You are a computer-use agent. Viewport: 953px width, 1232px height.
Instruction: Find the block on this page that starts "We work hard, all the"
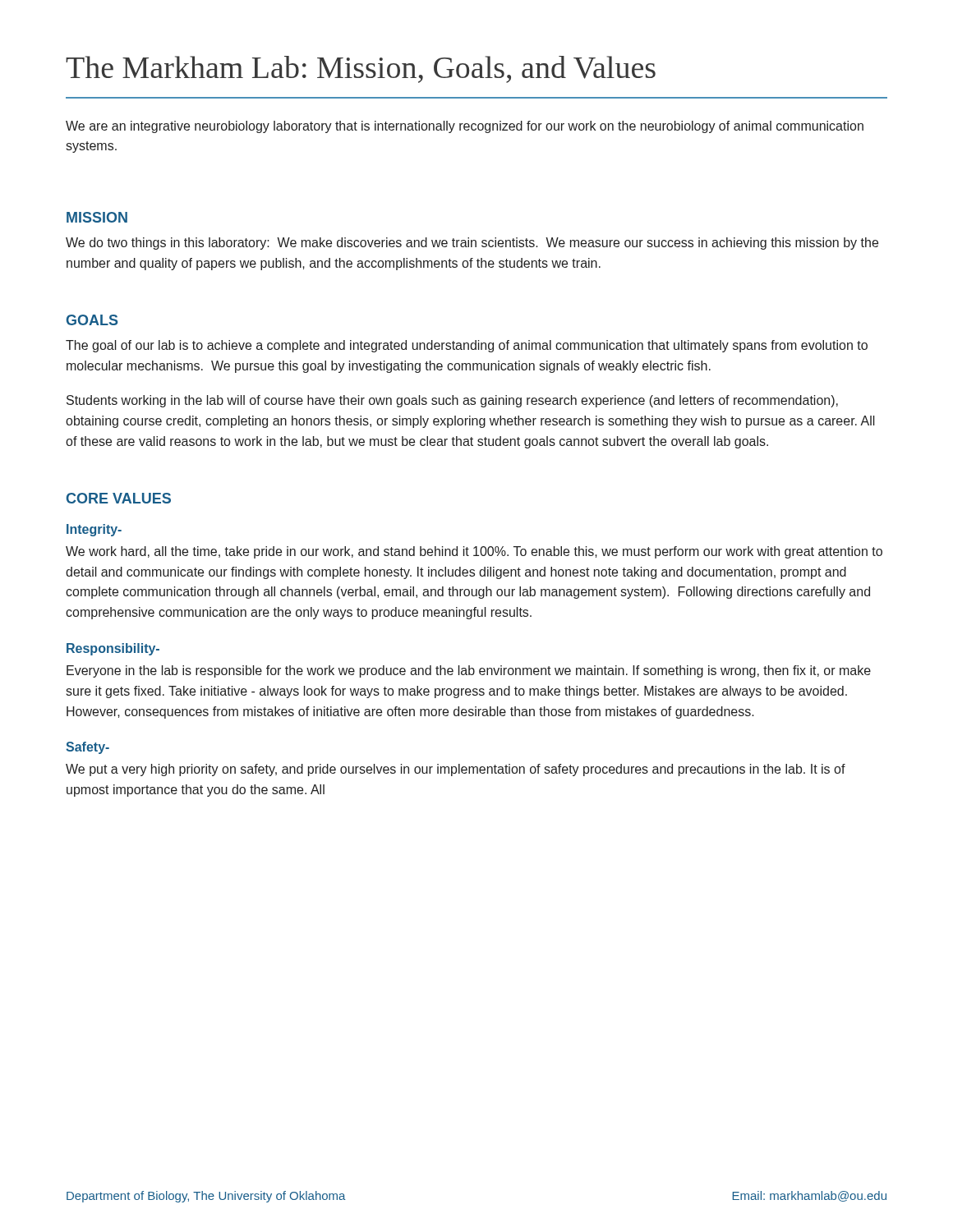[474, 582]
